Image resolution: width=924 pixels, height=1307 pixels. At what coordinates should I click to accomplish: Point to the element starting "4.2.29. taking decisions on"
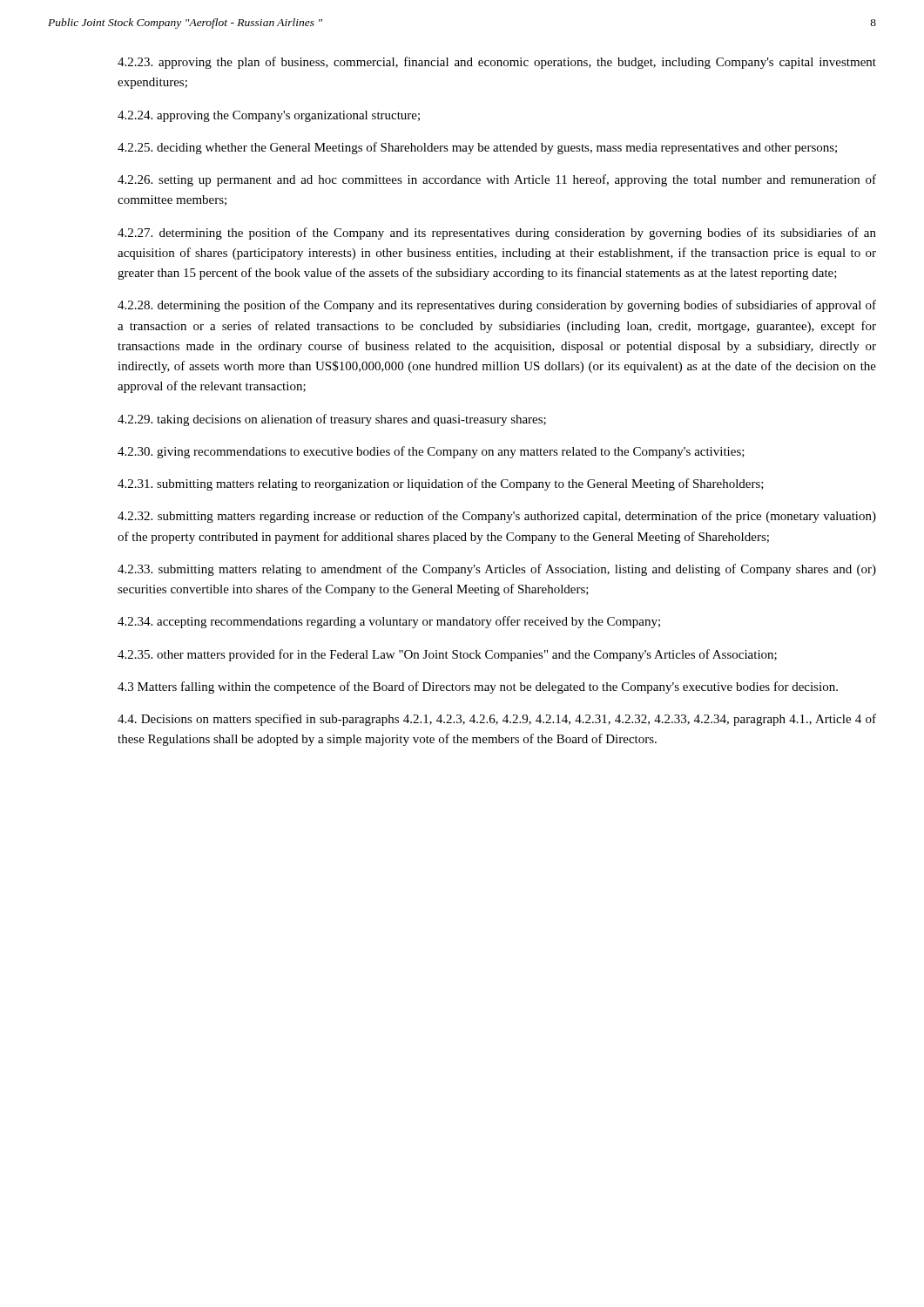pos(332,419)
